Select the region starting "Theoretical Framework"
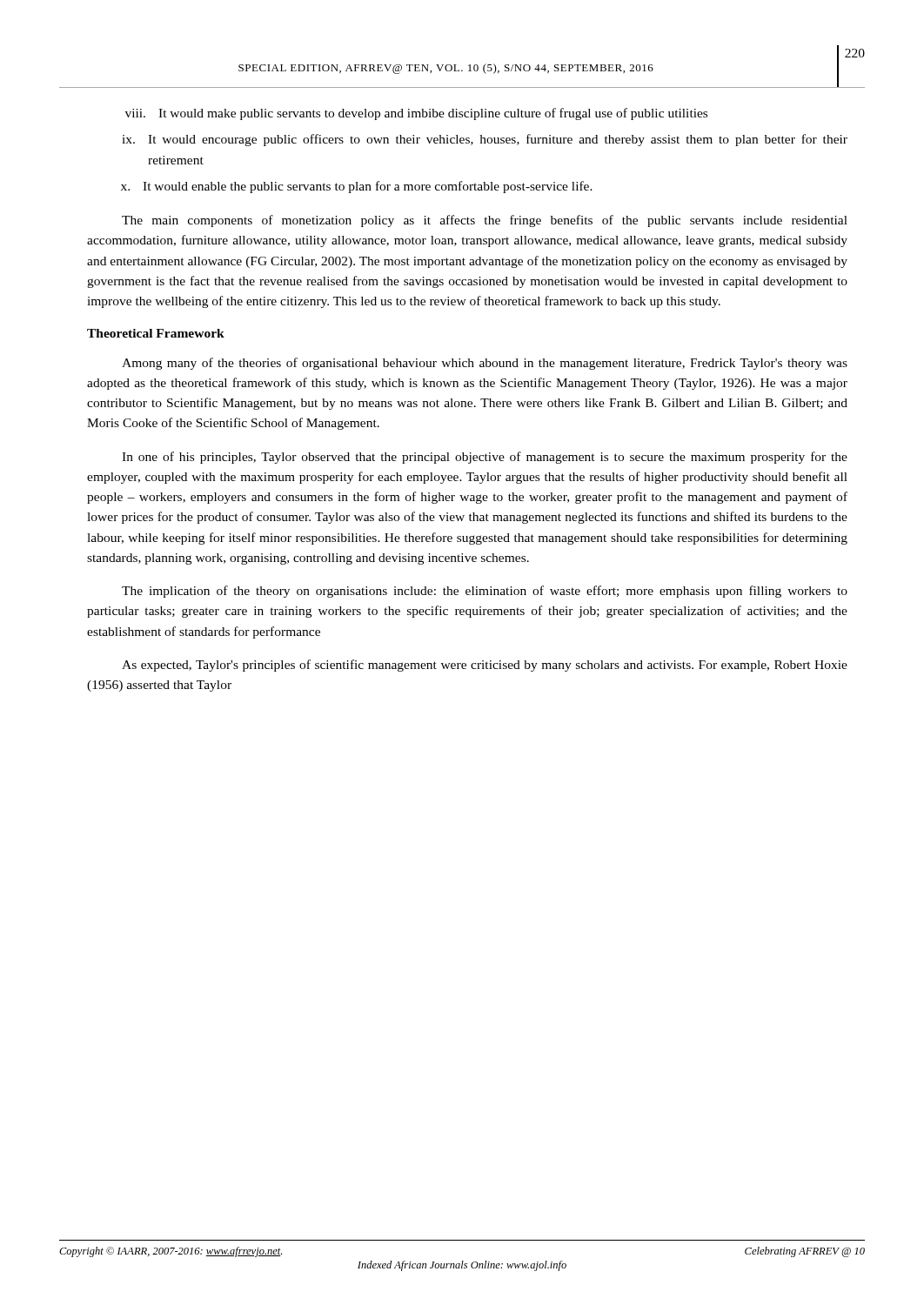 coord(156,333)
